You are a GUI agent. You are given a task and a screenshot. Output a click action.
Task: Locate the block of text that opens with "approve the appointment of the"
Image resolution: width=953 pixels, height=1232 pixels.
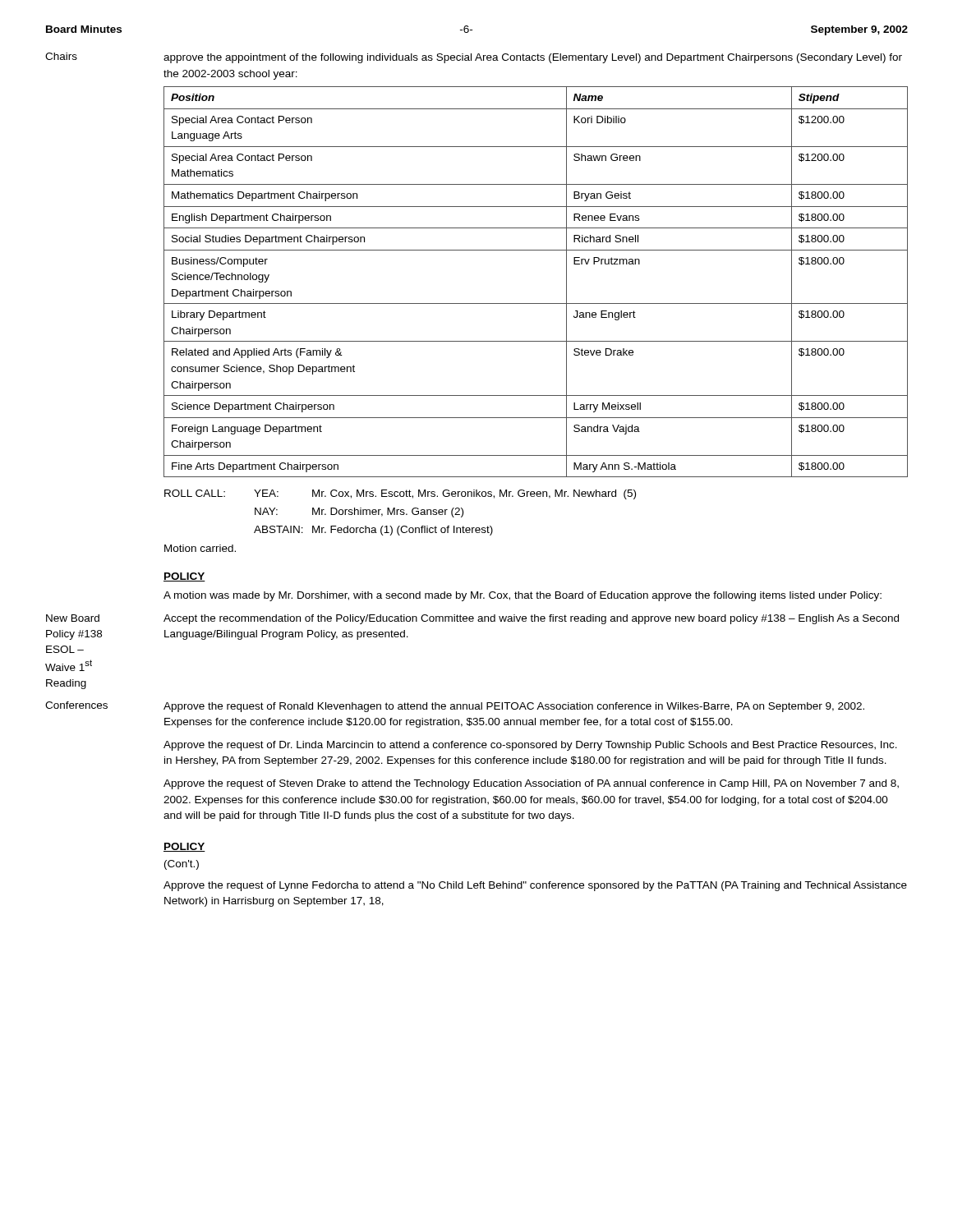533,65
